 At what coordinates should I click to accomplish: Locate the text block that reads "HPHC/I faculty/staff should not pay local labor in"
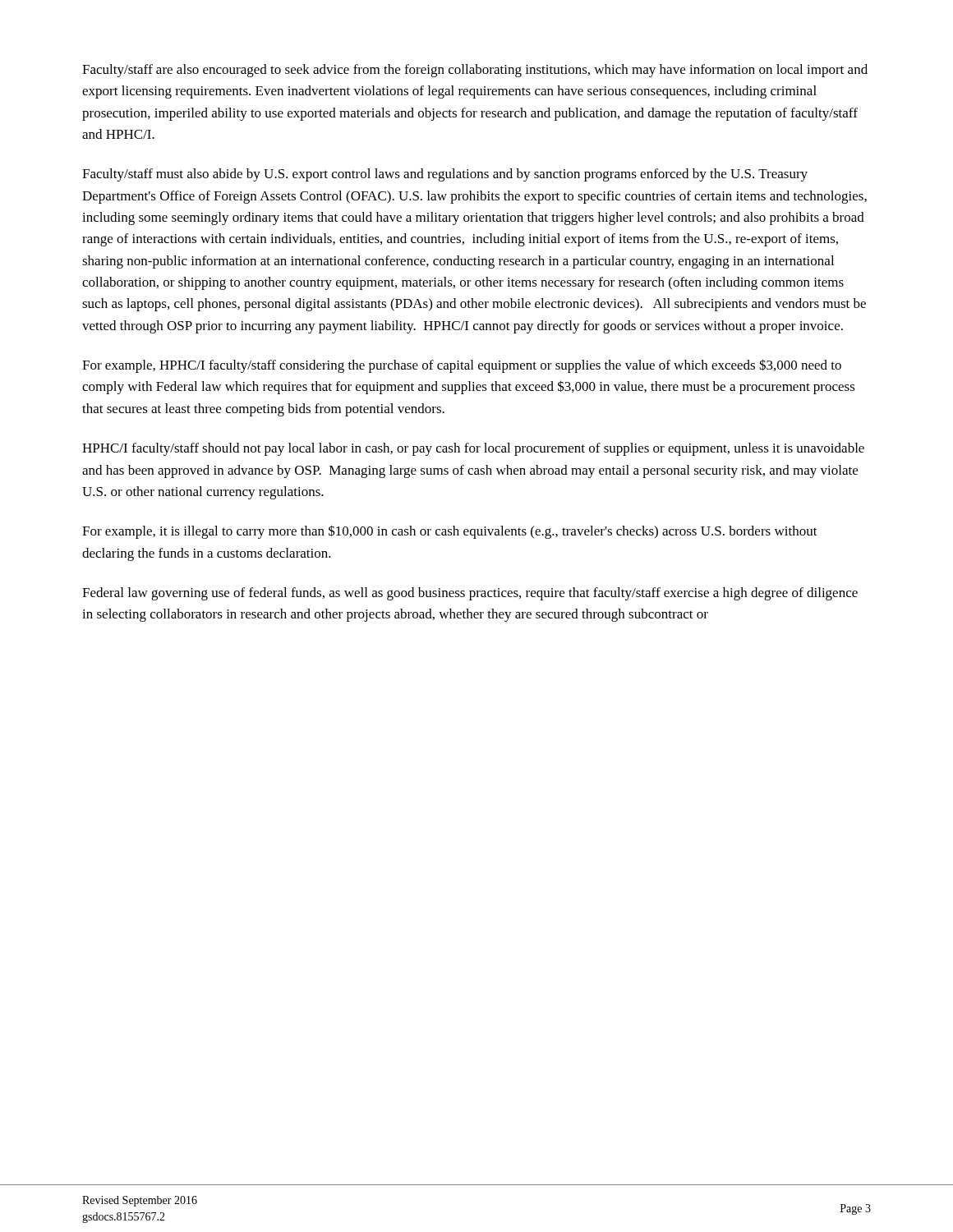[473, 470]
